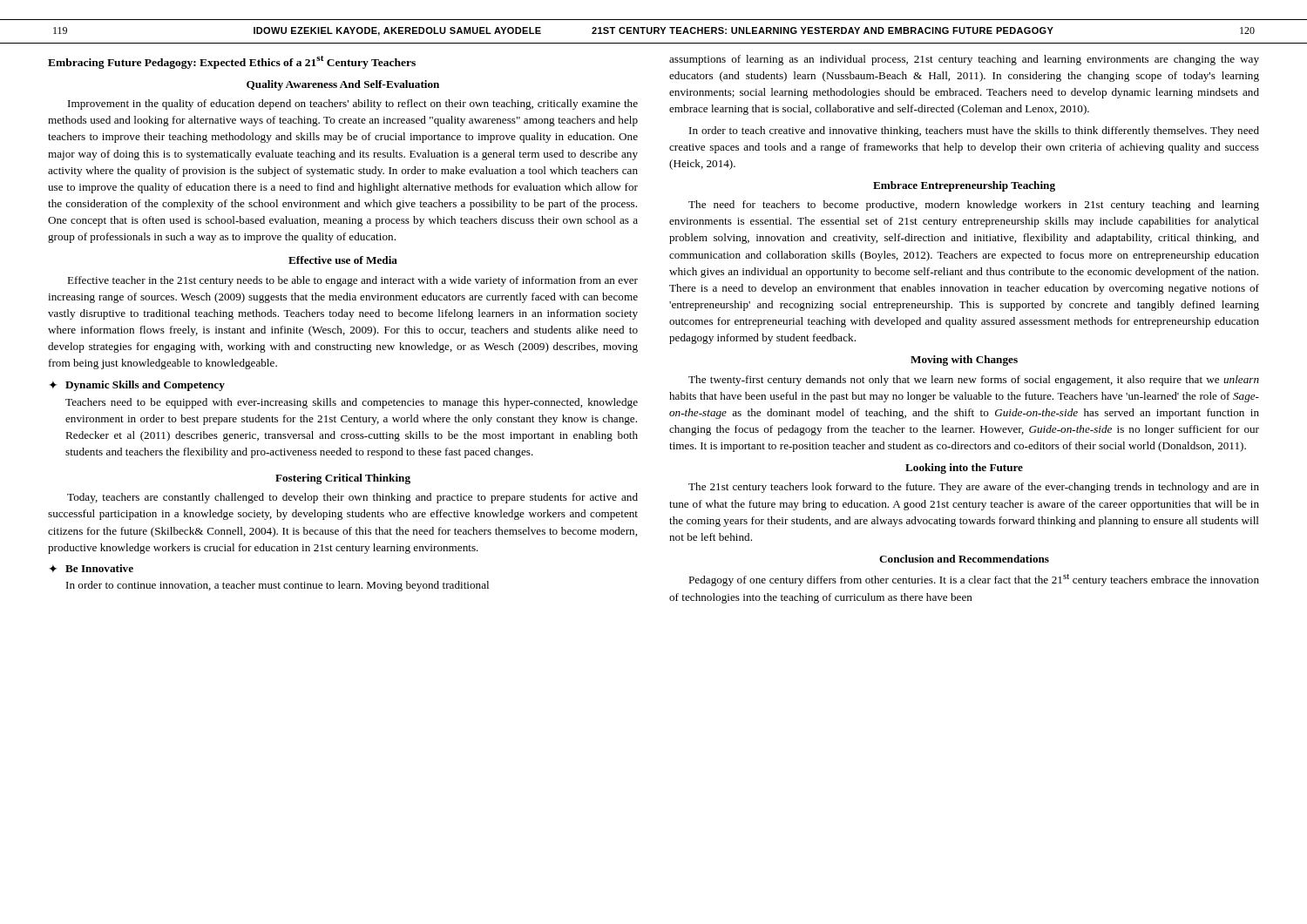Locate the region starting "The 21st century teachers"
This screenshot has width=1307, height=924.
(964, 512)
